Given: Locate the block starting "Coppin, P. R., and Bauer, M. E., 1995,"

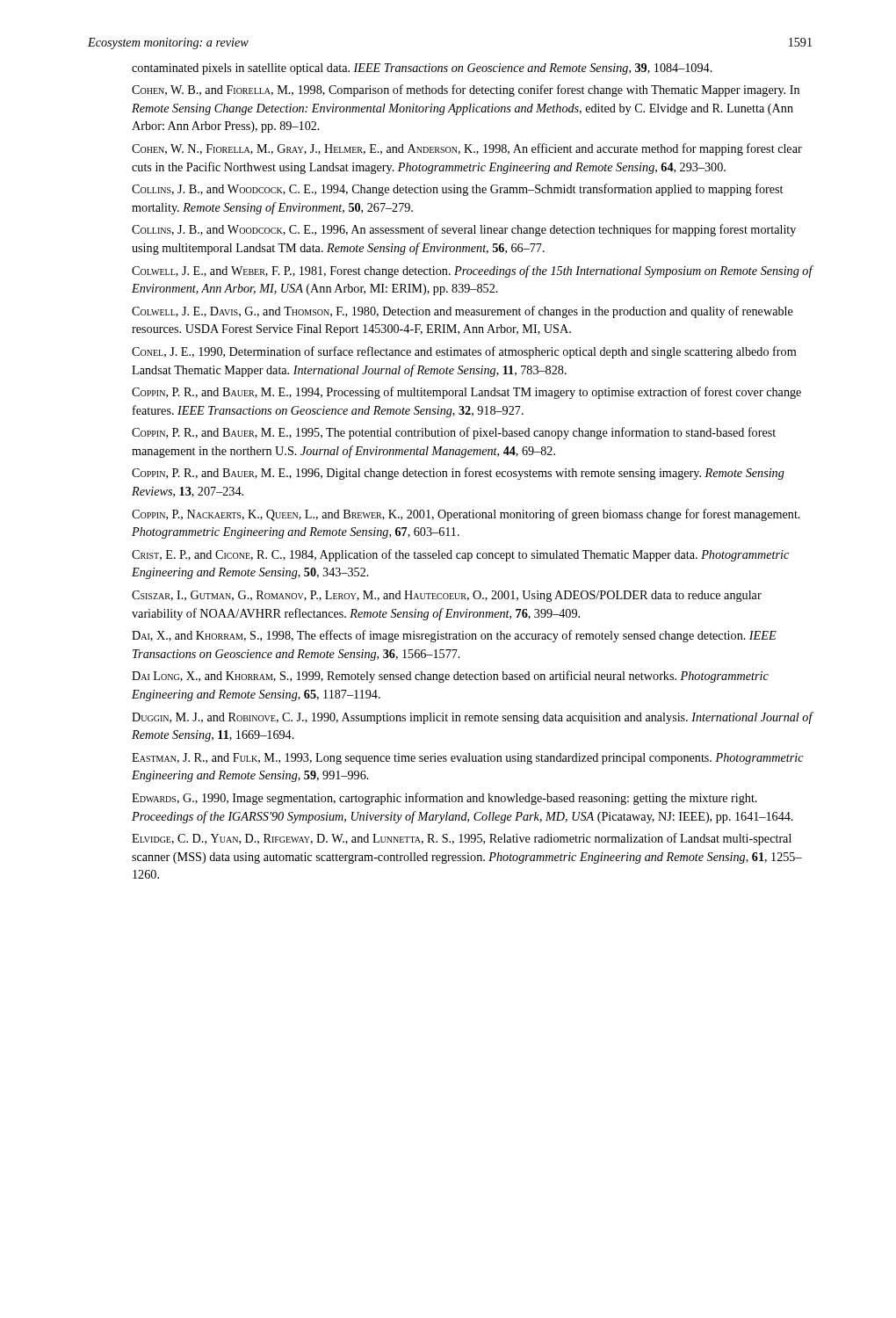Looking at the screenshot, I should (x=450, y=442).
